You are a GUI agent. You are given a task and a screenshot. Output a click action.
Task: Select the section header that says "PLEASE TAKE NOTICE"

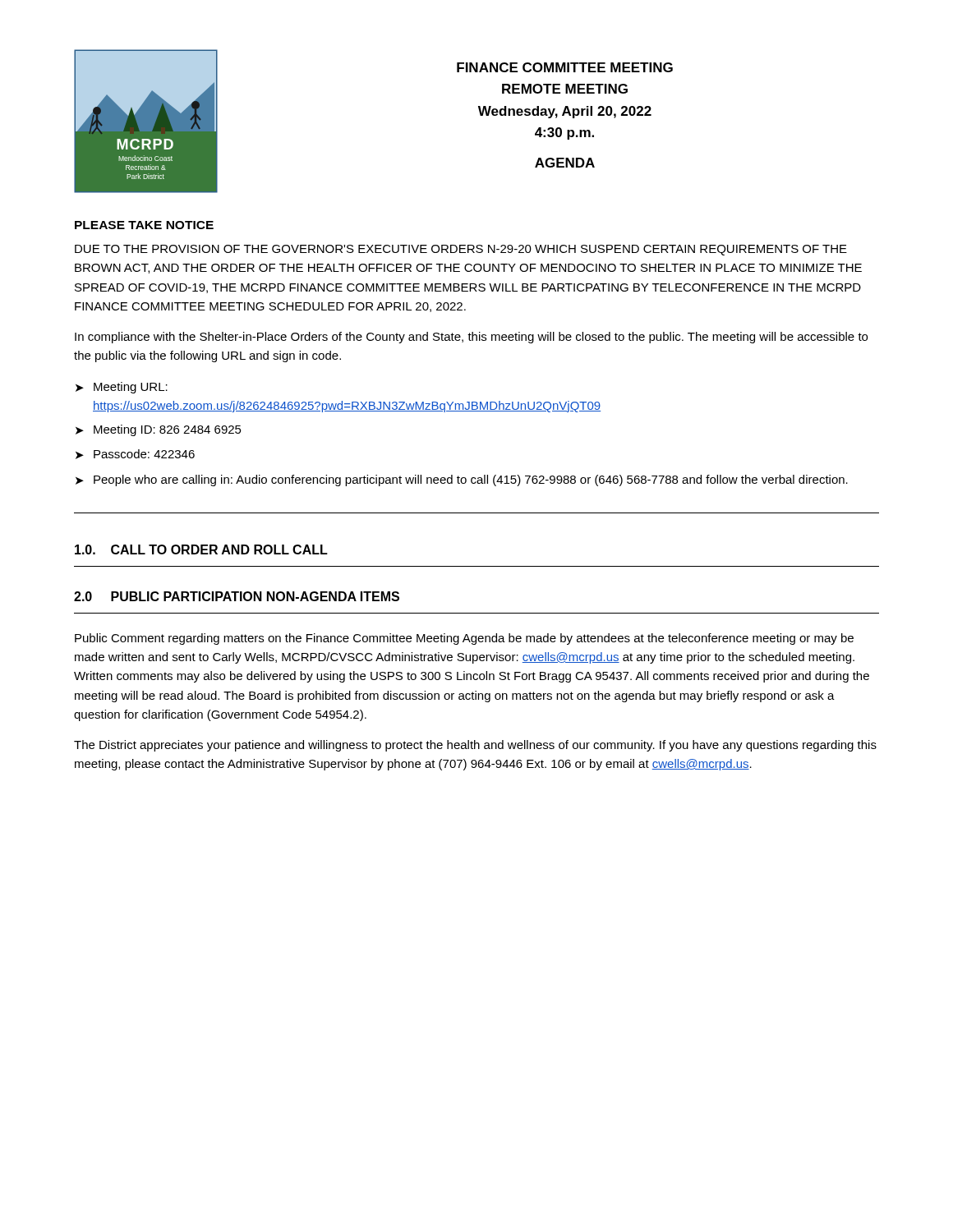144,225
